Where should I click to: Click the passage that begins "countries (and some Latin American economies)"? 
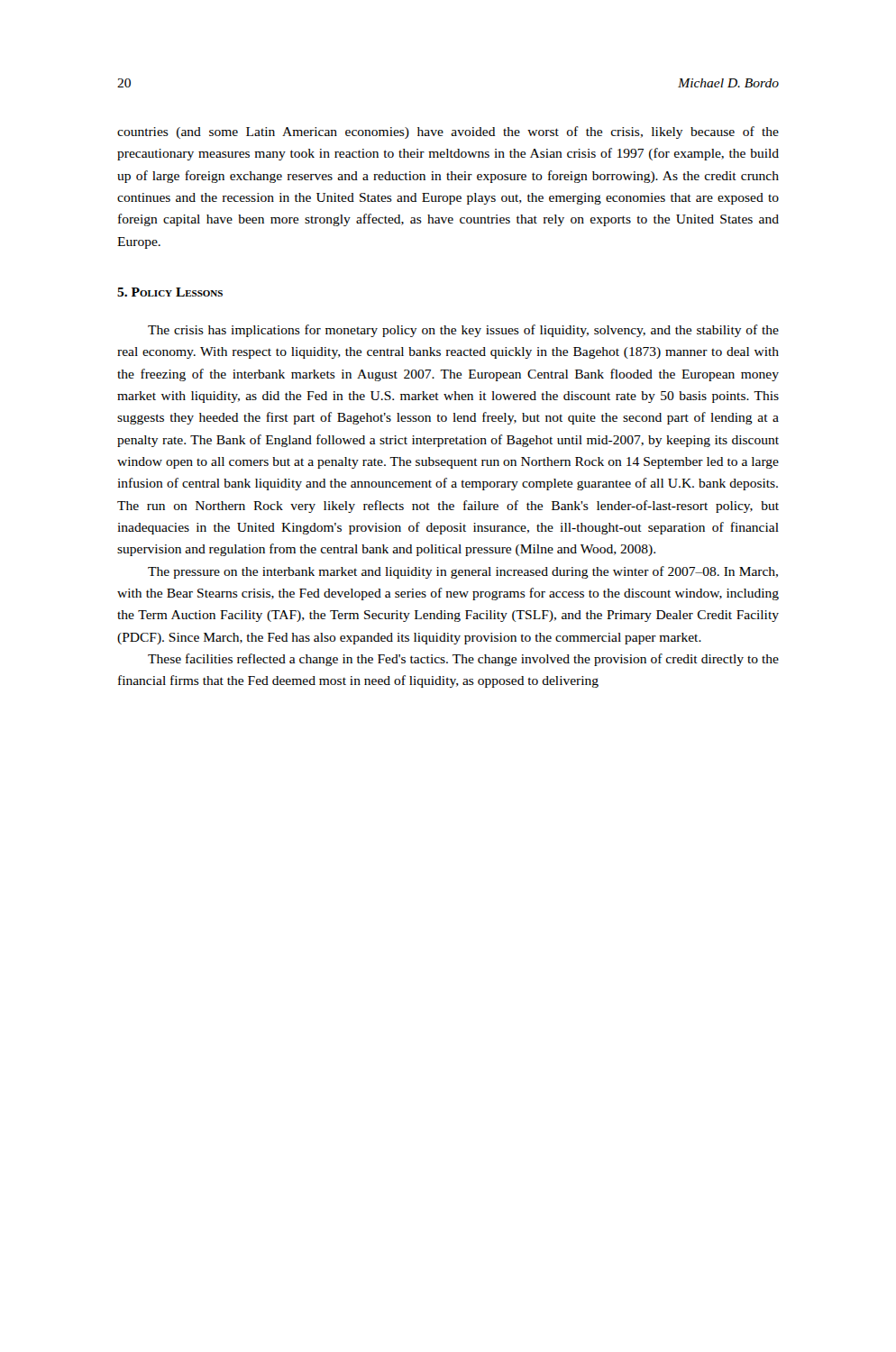tap(448, 187)
